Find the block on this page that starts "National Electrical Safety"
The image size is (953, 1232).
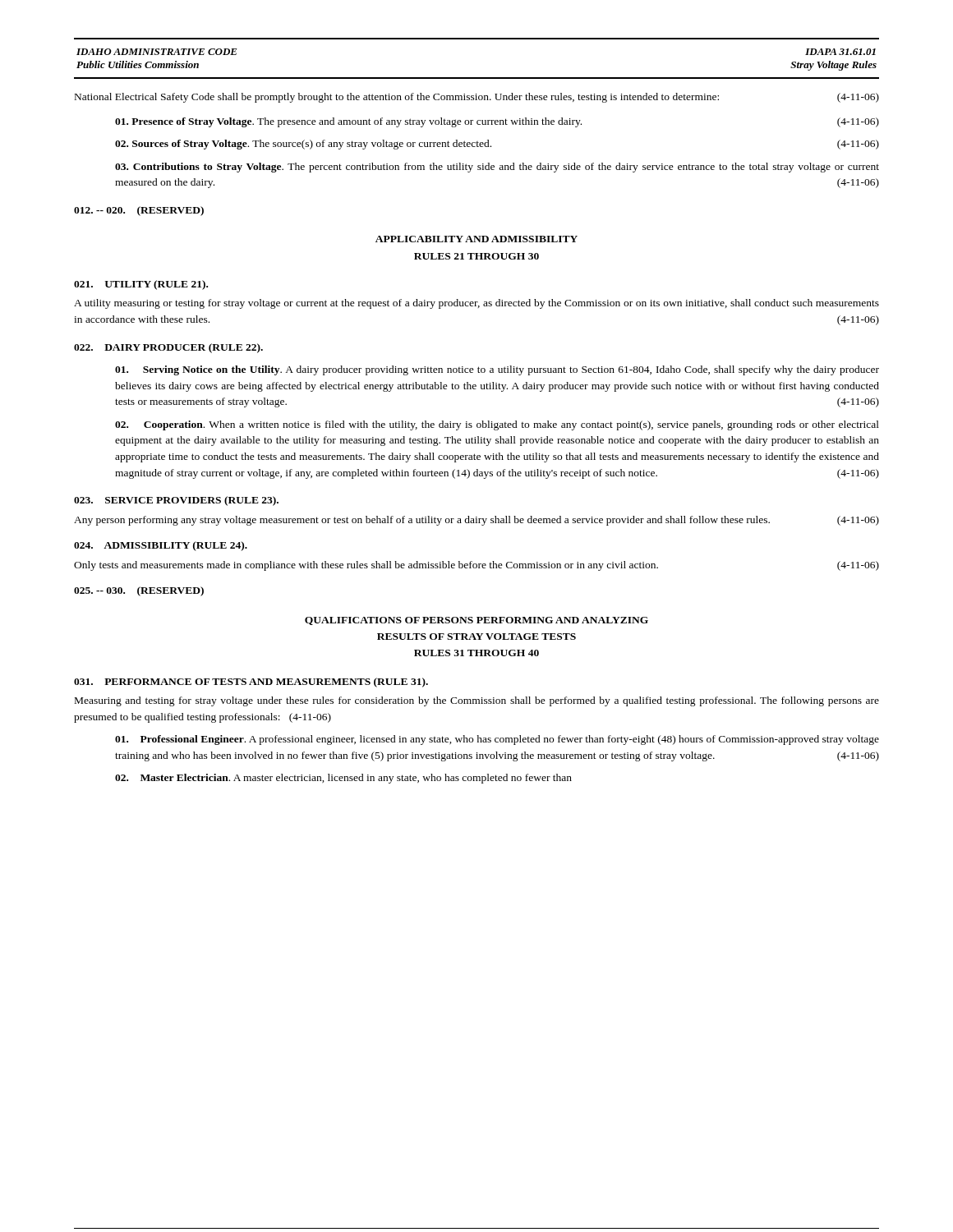476,97
